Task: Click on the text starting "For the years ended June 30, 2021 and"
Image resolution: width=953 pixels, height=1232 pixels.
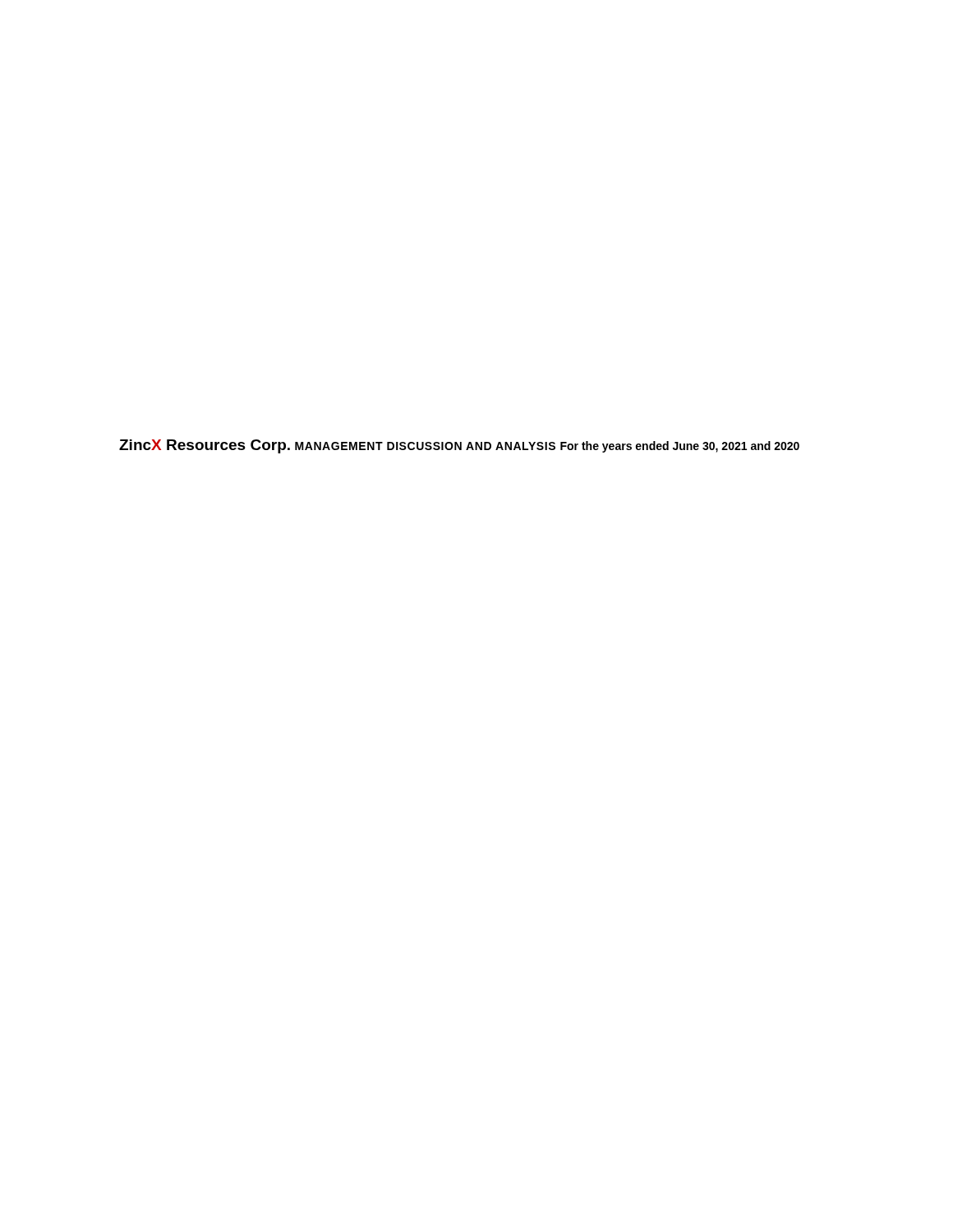Action: pyautogui.click(x=680, y=446)
